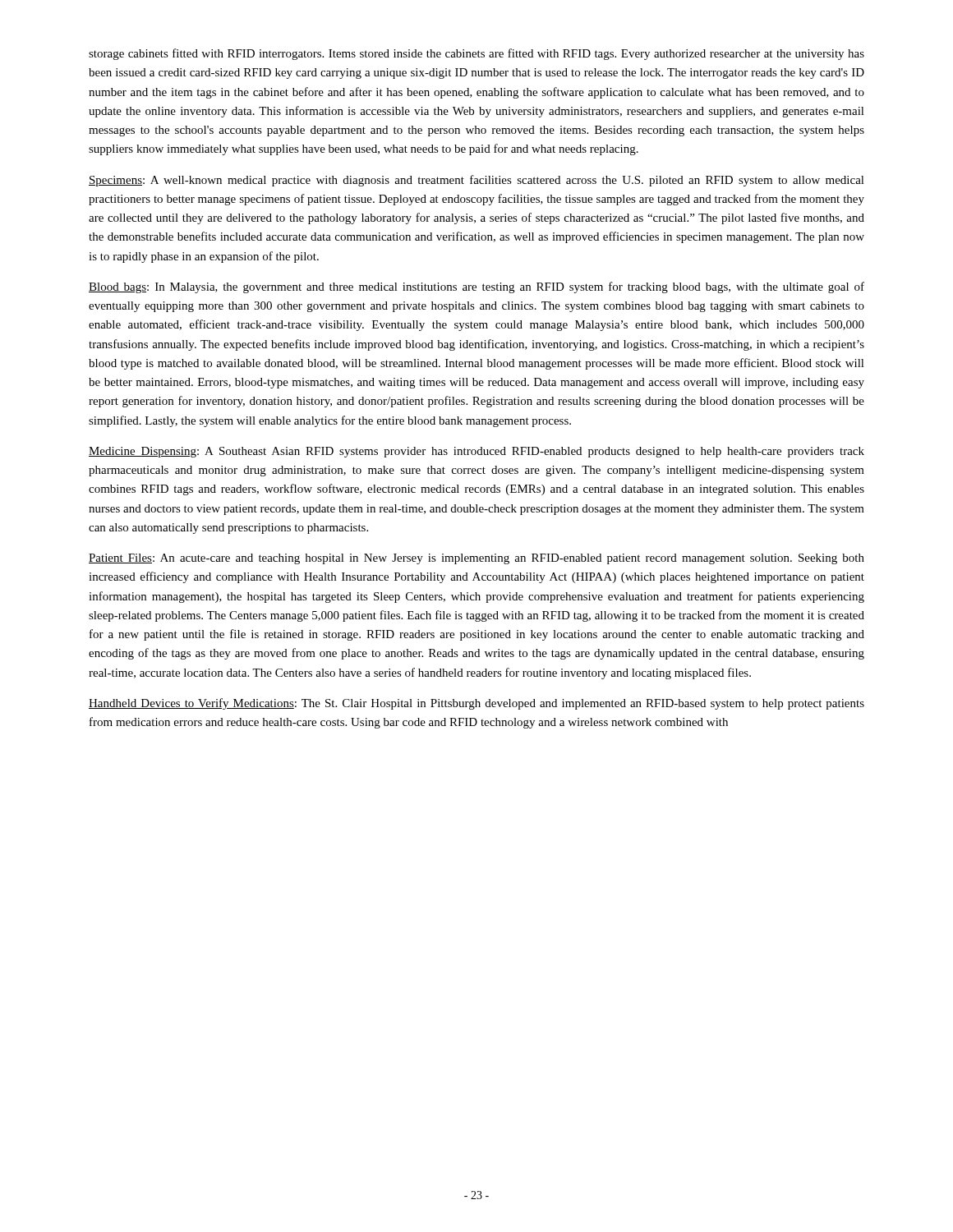The image size is (953, 1232).
Task: Where is the passage that starts "Handheld Devices to Verify Medications: The"?
Action: point(476,712)
